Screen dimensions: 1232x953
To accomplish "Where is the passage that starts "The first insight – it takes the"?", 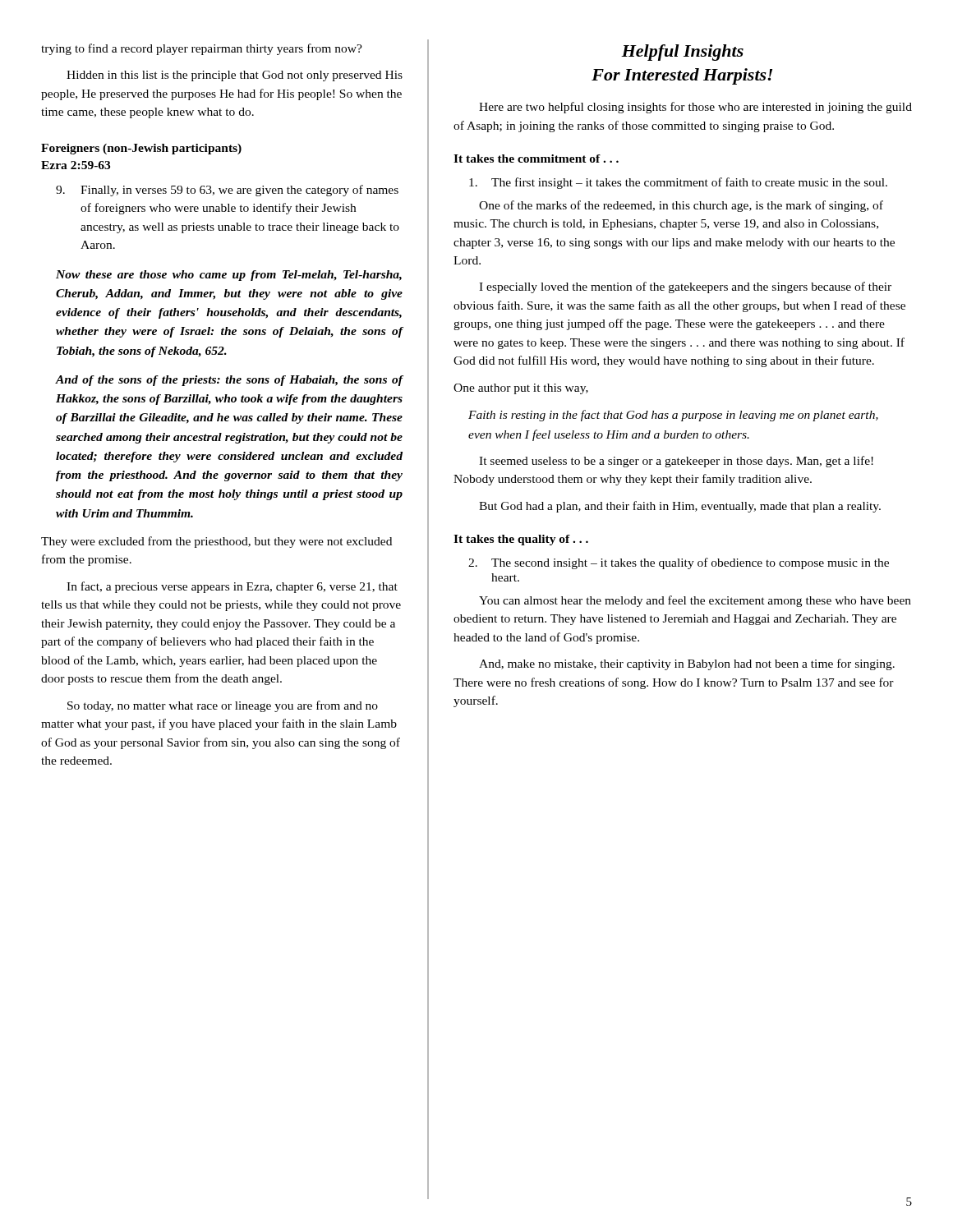I will point(690,182).
